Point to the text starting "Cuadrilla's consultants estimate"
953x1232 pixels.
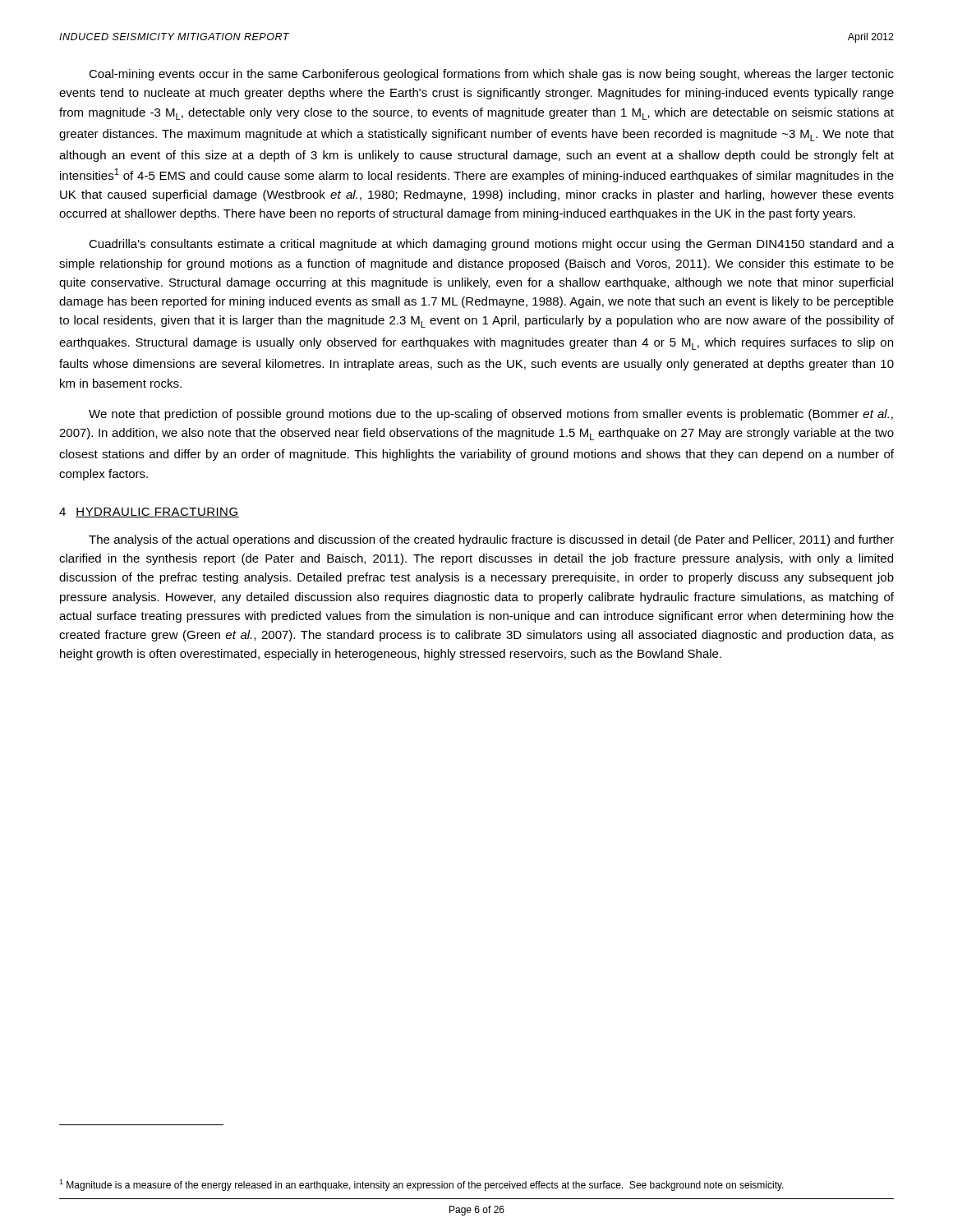click(x=476, y=313)
